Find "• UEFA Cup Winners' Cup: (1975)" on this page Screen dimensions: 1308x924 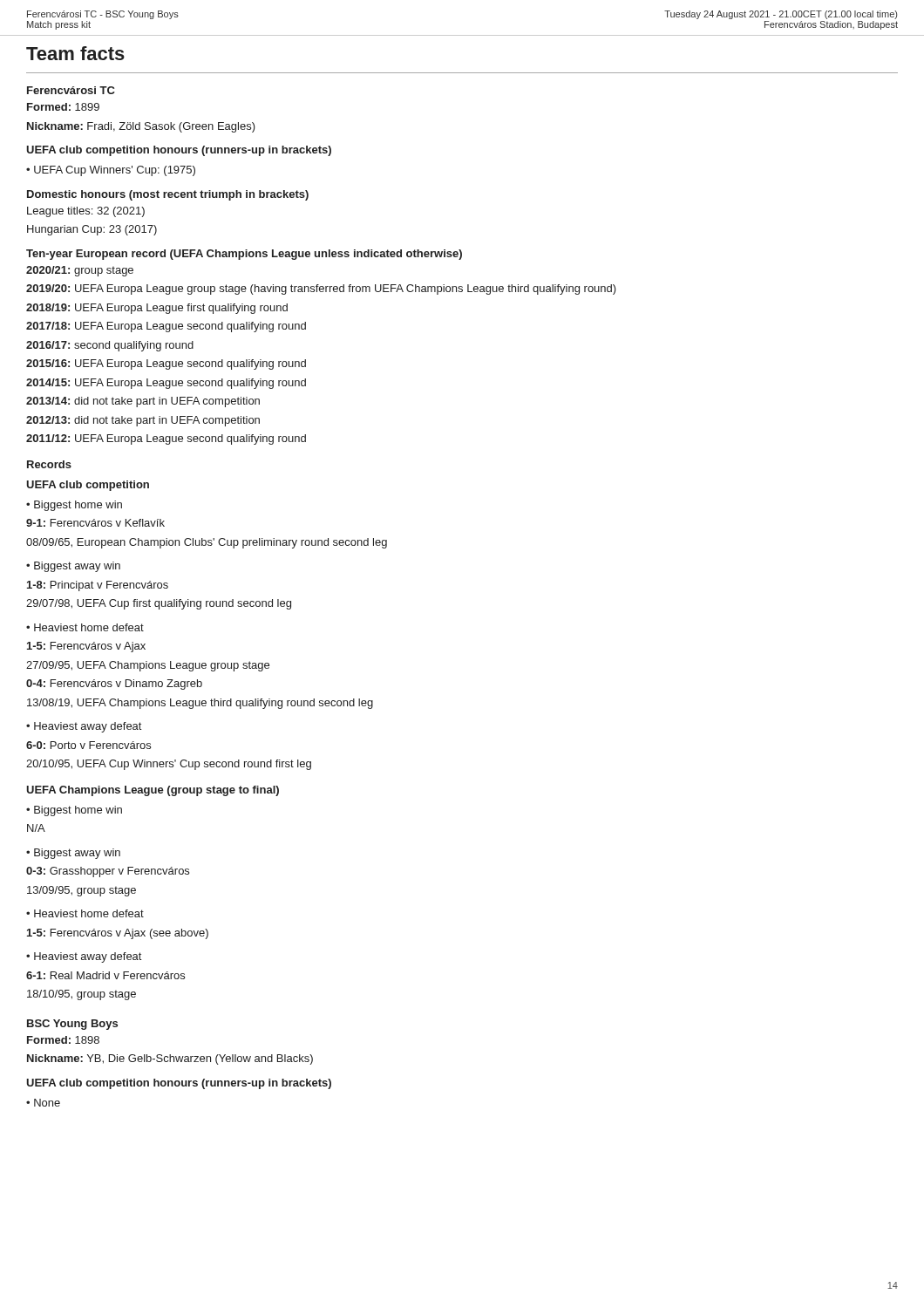click(x=111, y=170)
